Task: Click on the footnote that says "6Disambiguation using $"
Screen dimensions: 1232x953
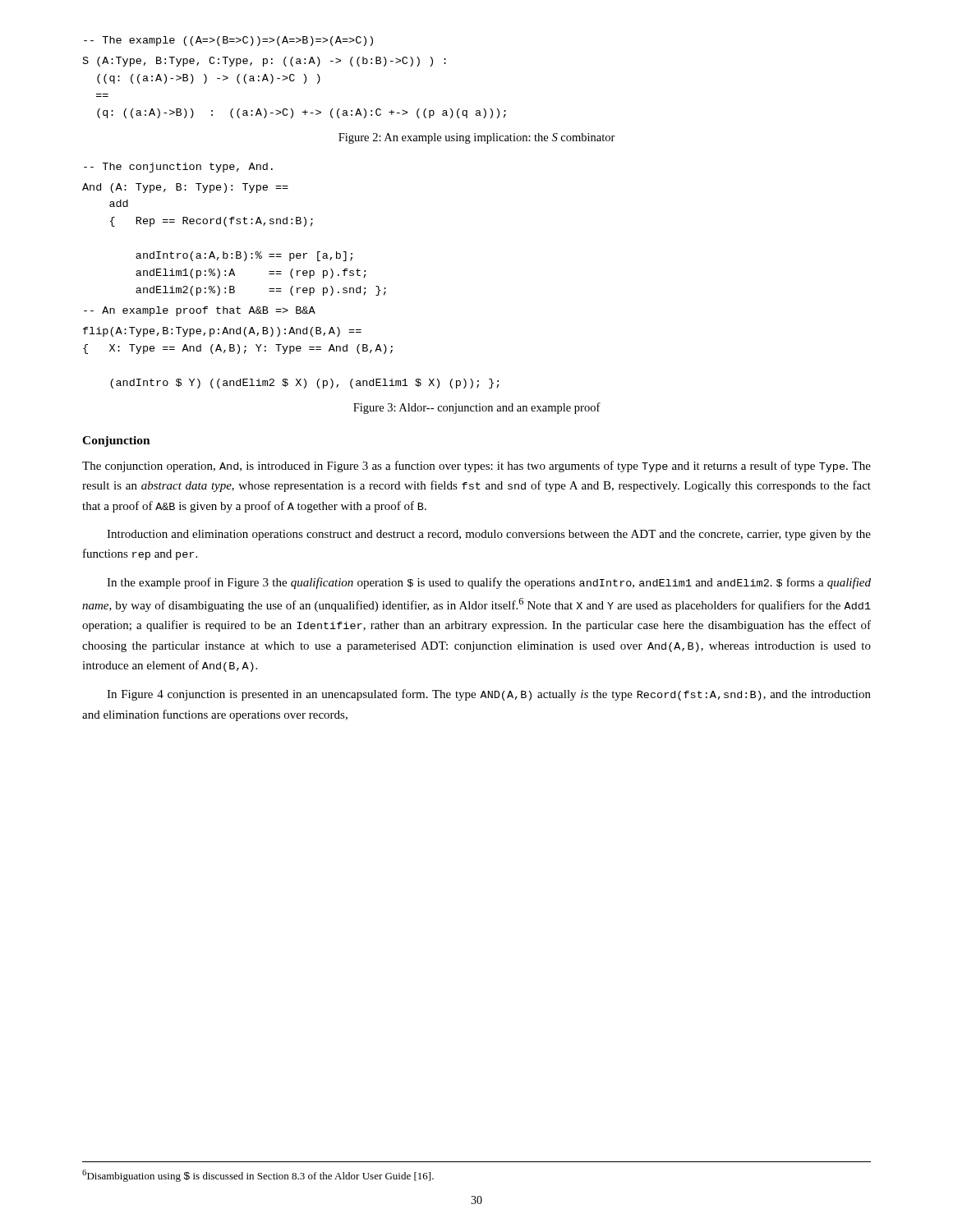Action: coord(258,1175)
